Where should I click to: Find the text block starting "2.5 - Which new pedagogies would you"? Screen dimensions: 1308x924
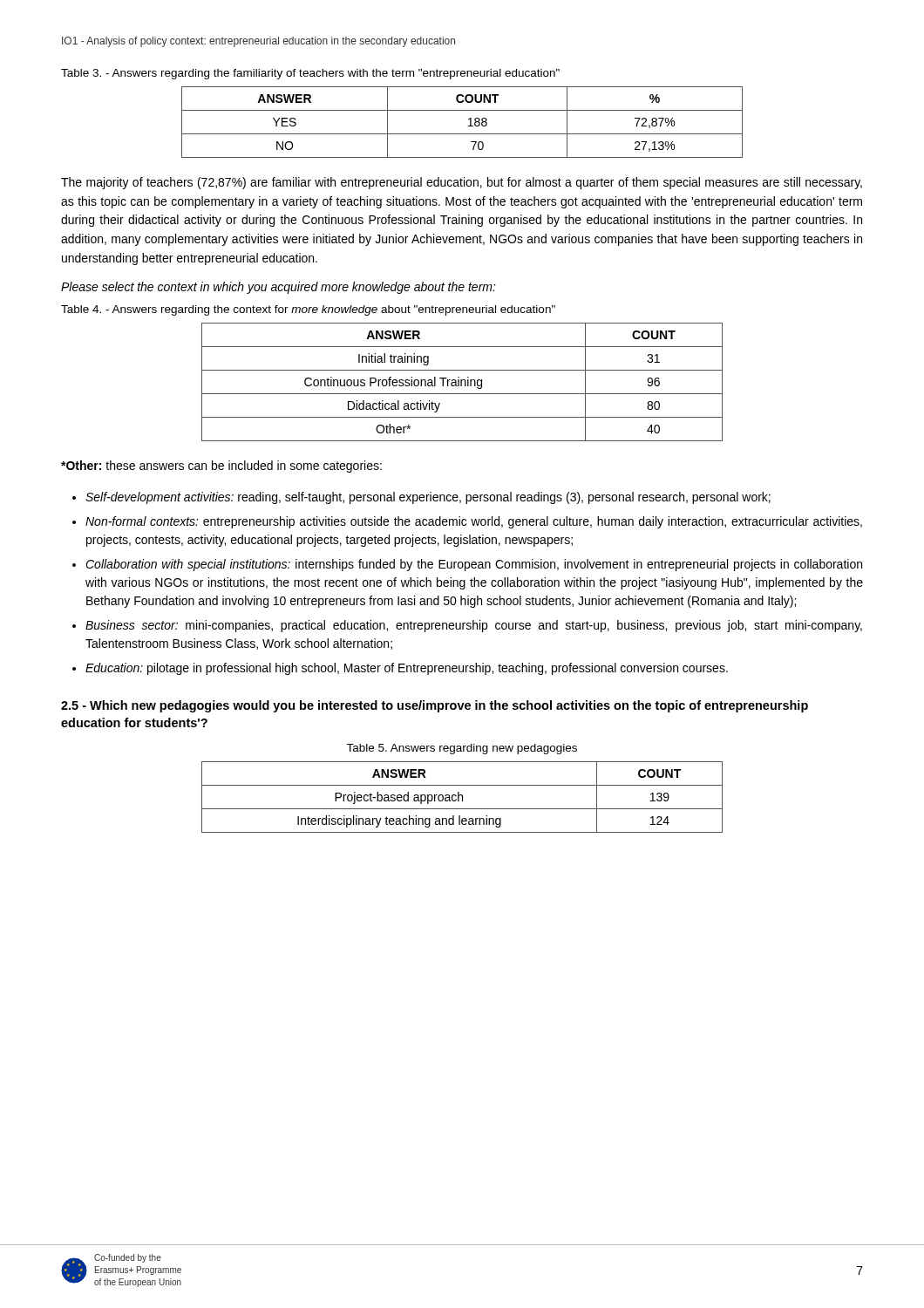pyautogui.click(x=435, y=714)
